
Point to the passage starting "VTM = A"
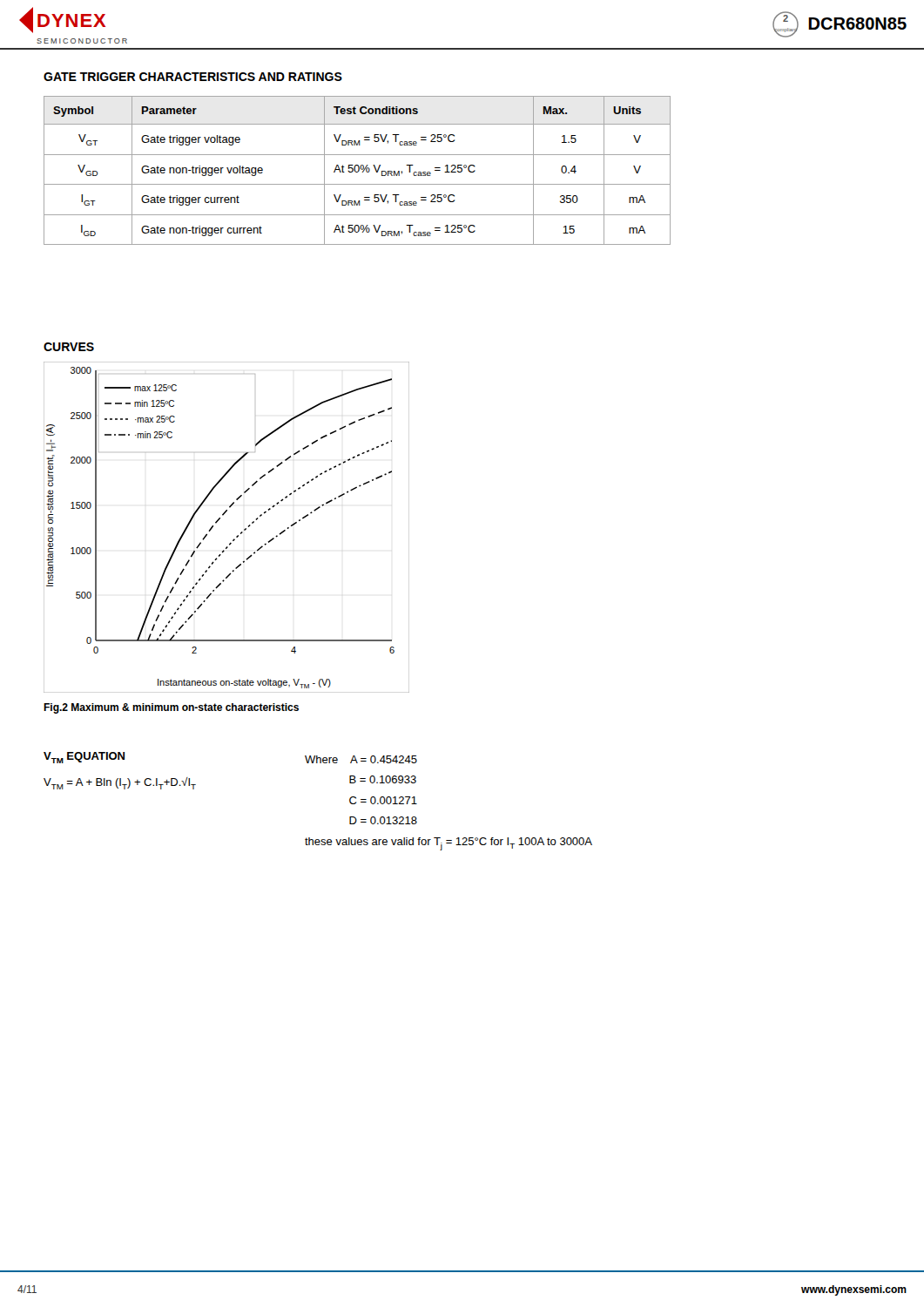[120, 783]
